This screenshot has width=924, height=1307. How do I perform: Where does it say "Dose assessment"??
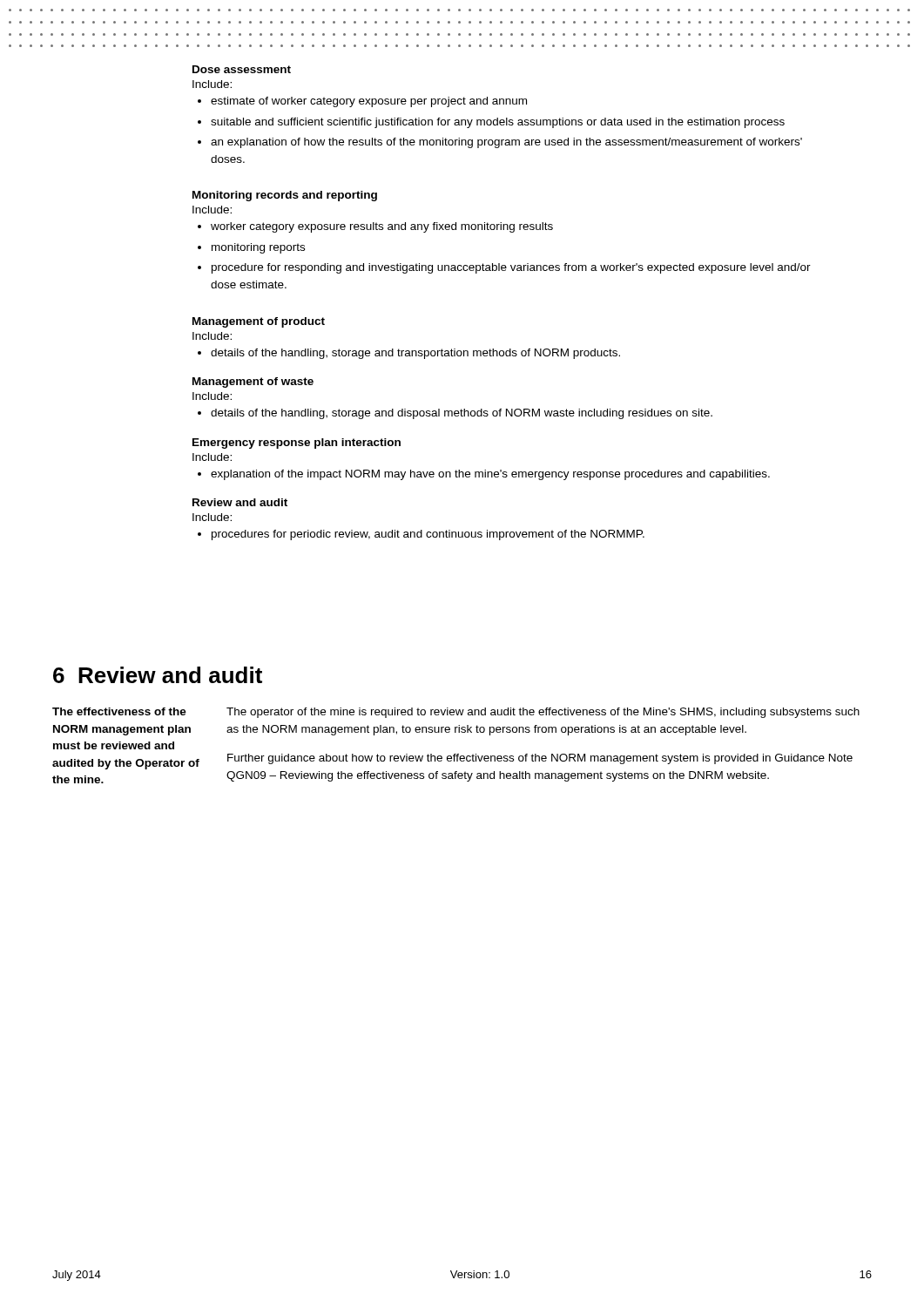(x=241, y=69)
